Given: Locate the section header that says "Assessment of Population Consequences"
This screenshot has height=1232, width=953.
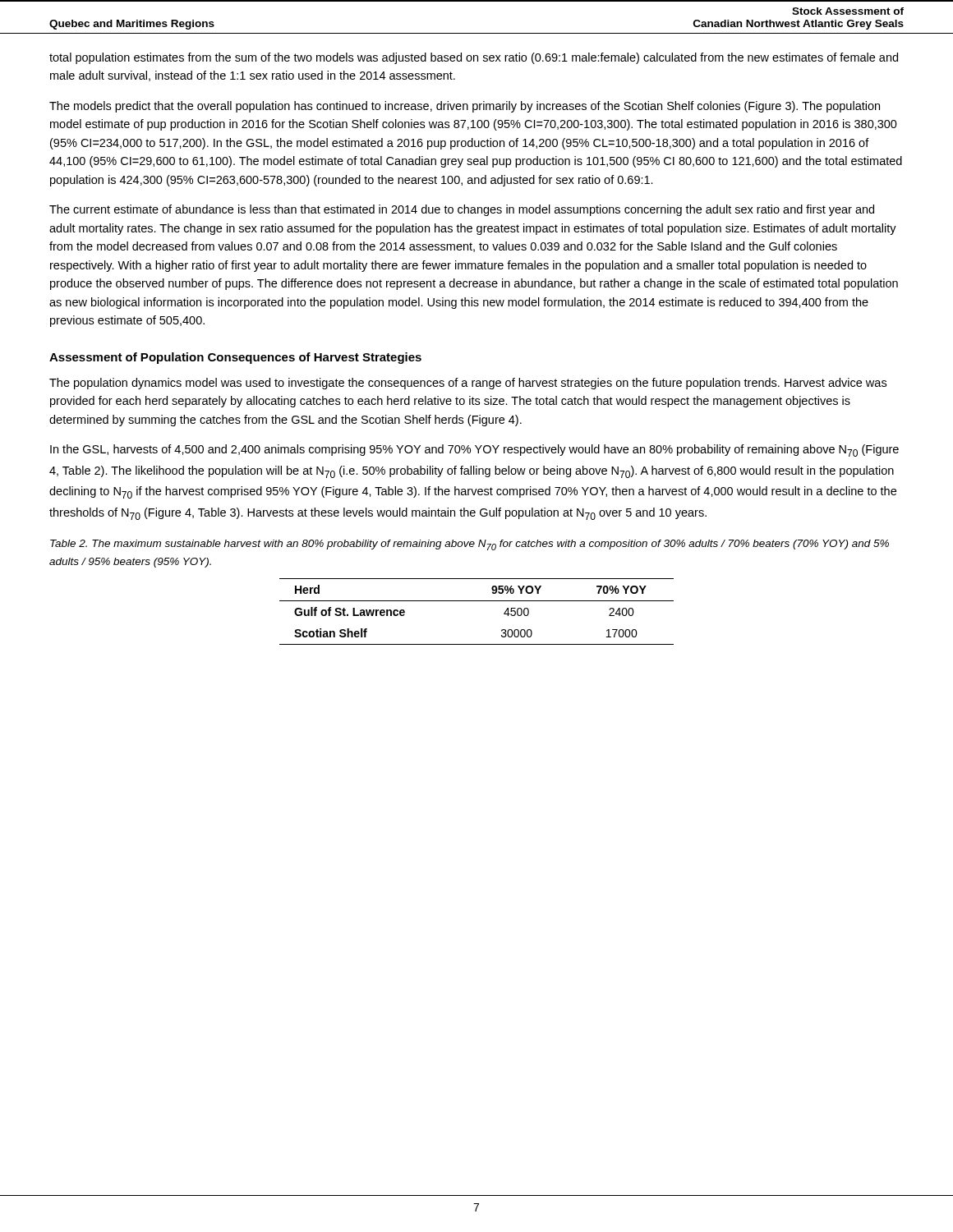Looking at the screenshot, I should (x=236, y=356).
